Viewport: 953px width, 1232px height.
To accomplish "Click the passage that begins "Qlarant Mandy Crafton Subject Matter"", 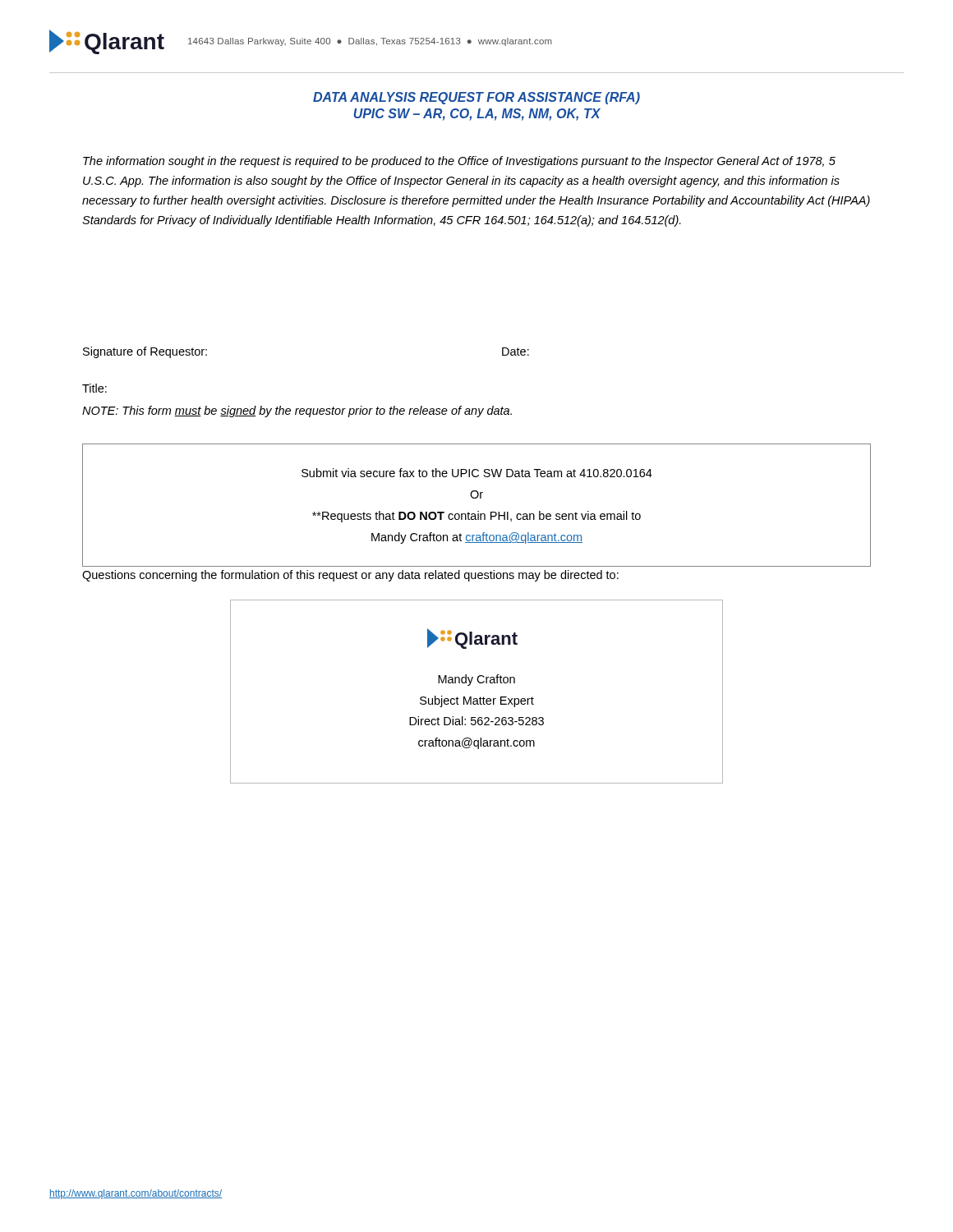I will coord(476,686).
